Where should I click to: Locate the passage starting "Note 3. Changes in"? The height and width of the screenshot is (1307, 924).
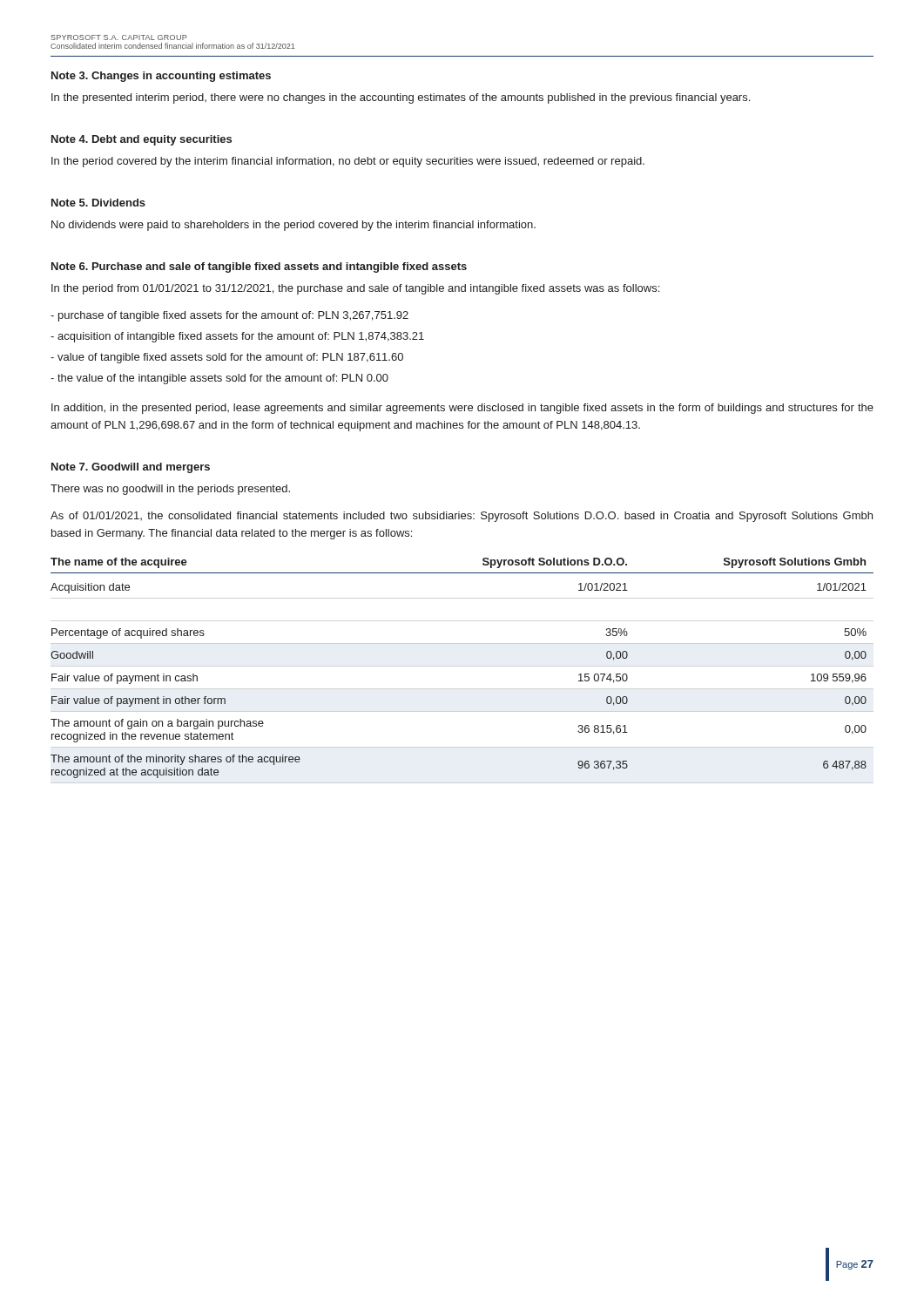pyautogui.click(x=161, y=75)
